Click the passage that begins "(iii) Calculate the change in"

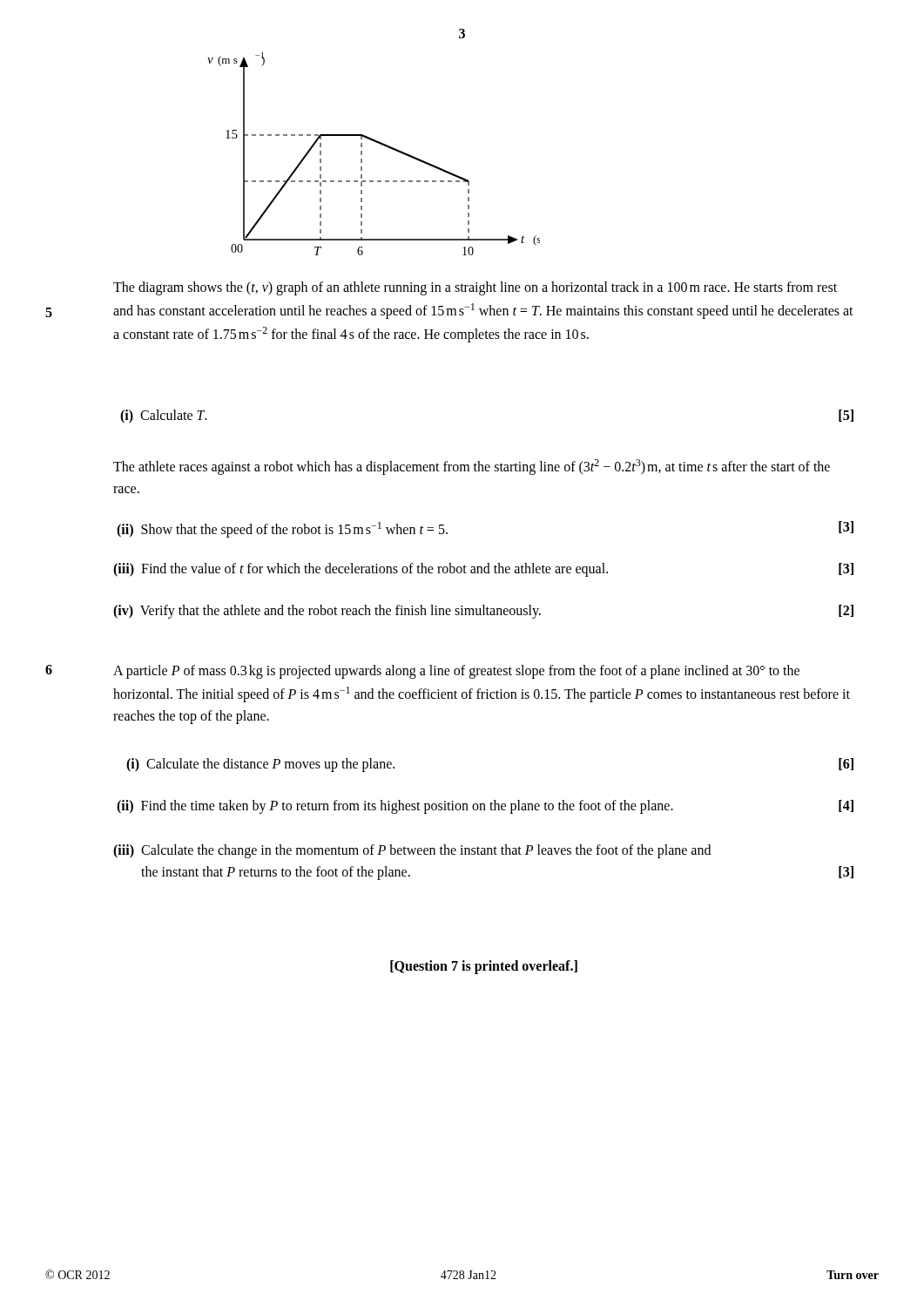[x=484, y=863]
